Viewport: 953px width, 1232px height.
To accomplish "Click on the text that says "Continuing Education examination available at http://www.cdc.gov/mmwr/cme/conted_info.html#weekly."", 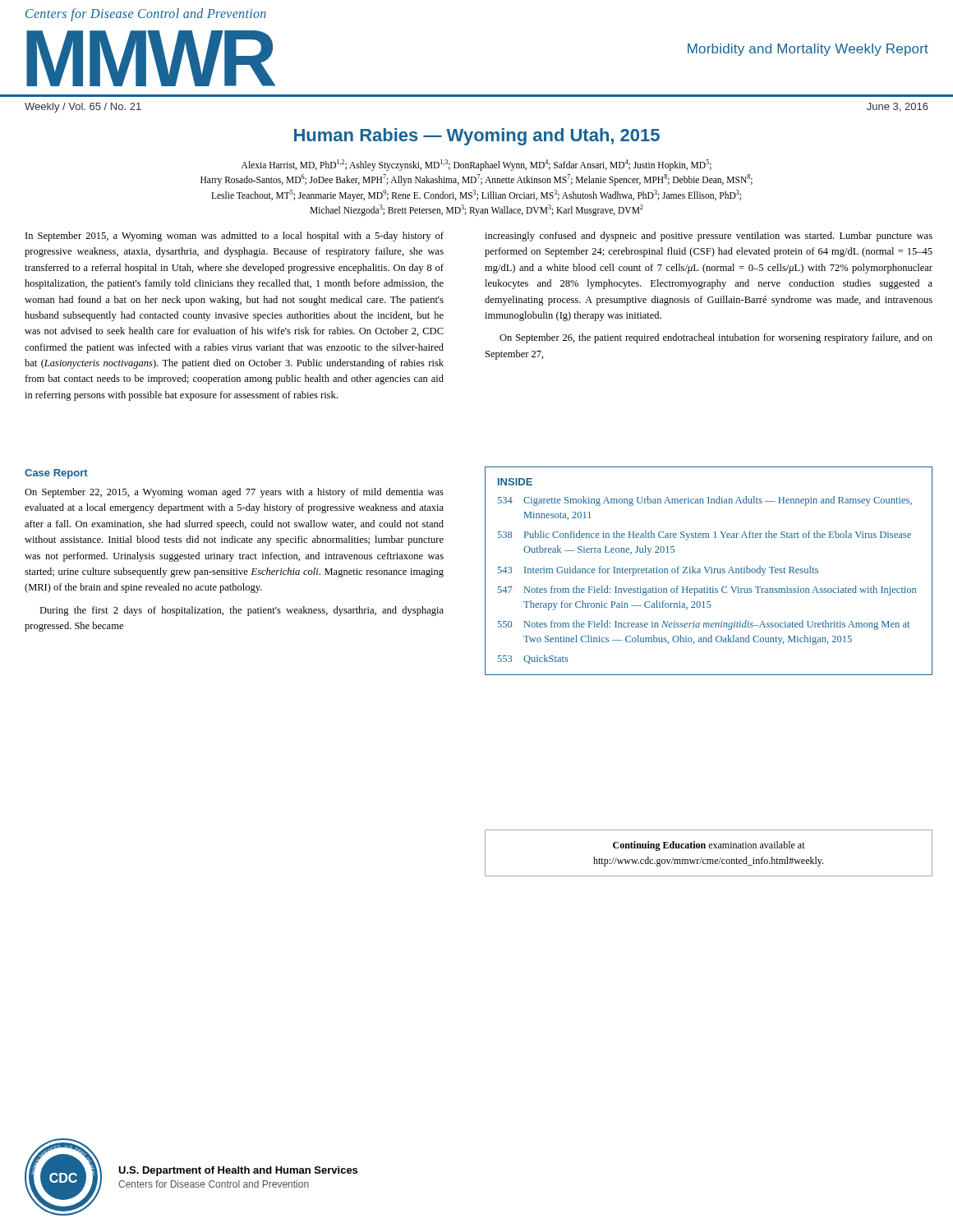I will tap(709, 853).
